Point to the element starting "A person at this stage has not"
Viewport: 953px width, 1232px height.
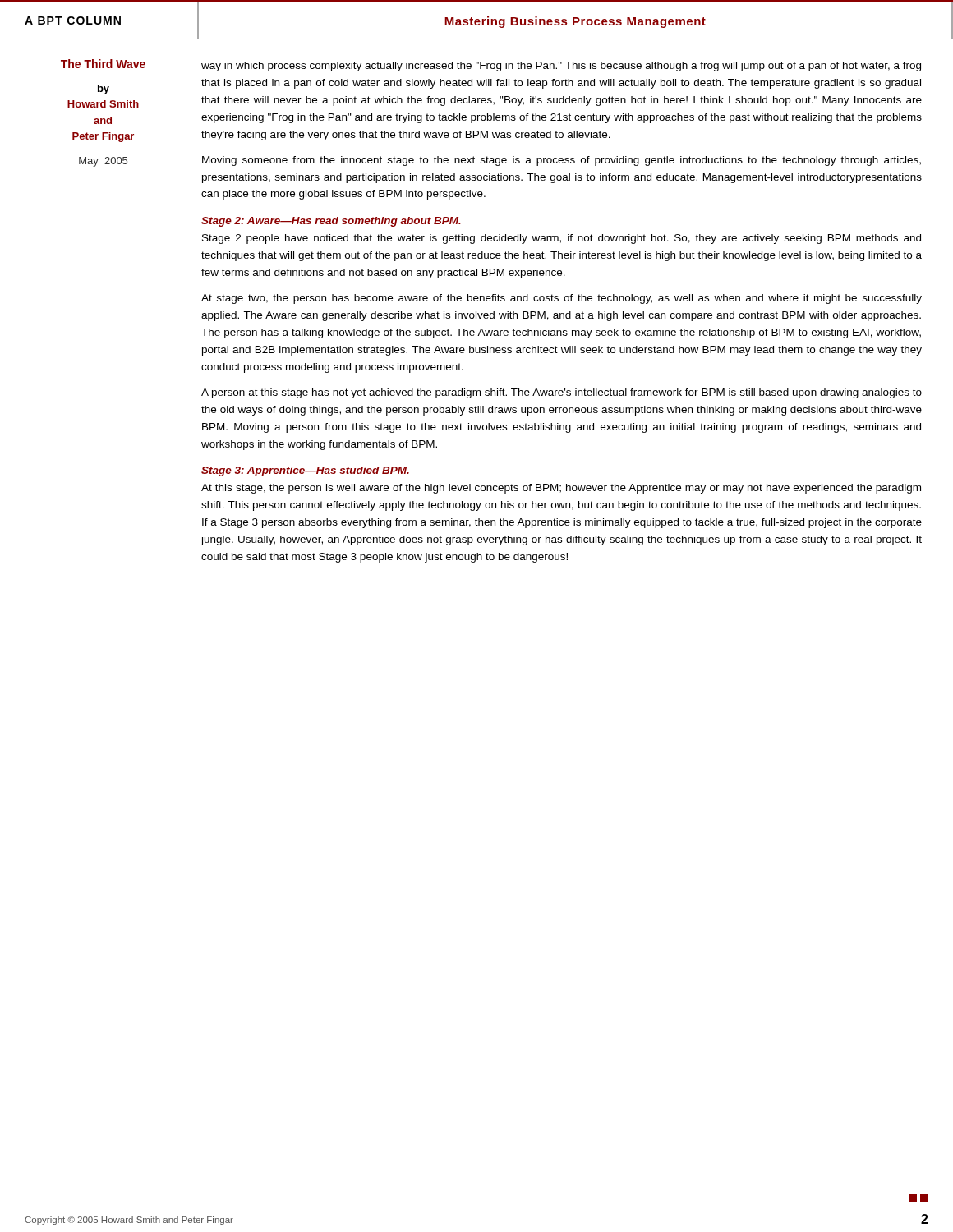pyautogui.click(x=562, y=419)
